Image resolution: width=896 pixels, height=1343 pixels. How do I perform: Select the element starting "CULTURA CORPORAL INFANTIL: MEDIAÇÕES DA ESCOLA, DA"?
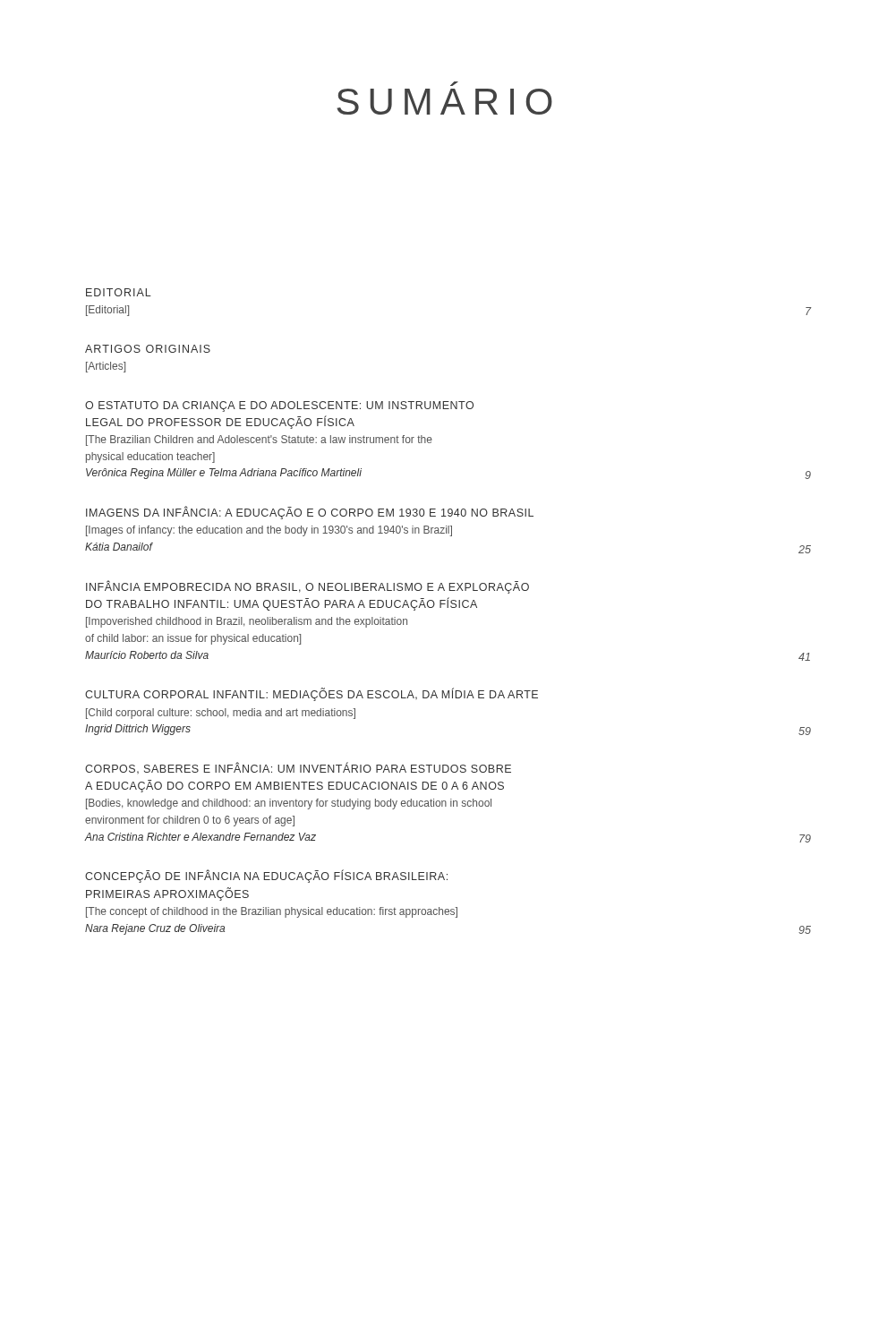311,694
